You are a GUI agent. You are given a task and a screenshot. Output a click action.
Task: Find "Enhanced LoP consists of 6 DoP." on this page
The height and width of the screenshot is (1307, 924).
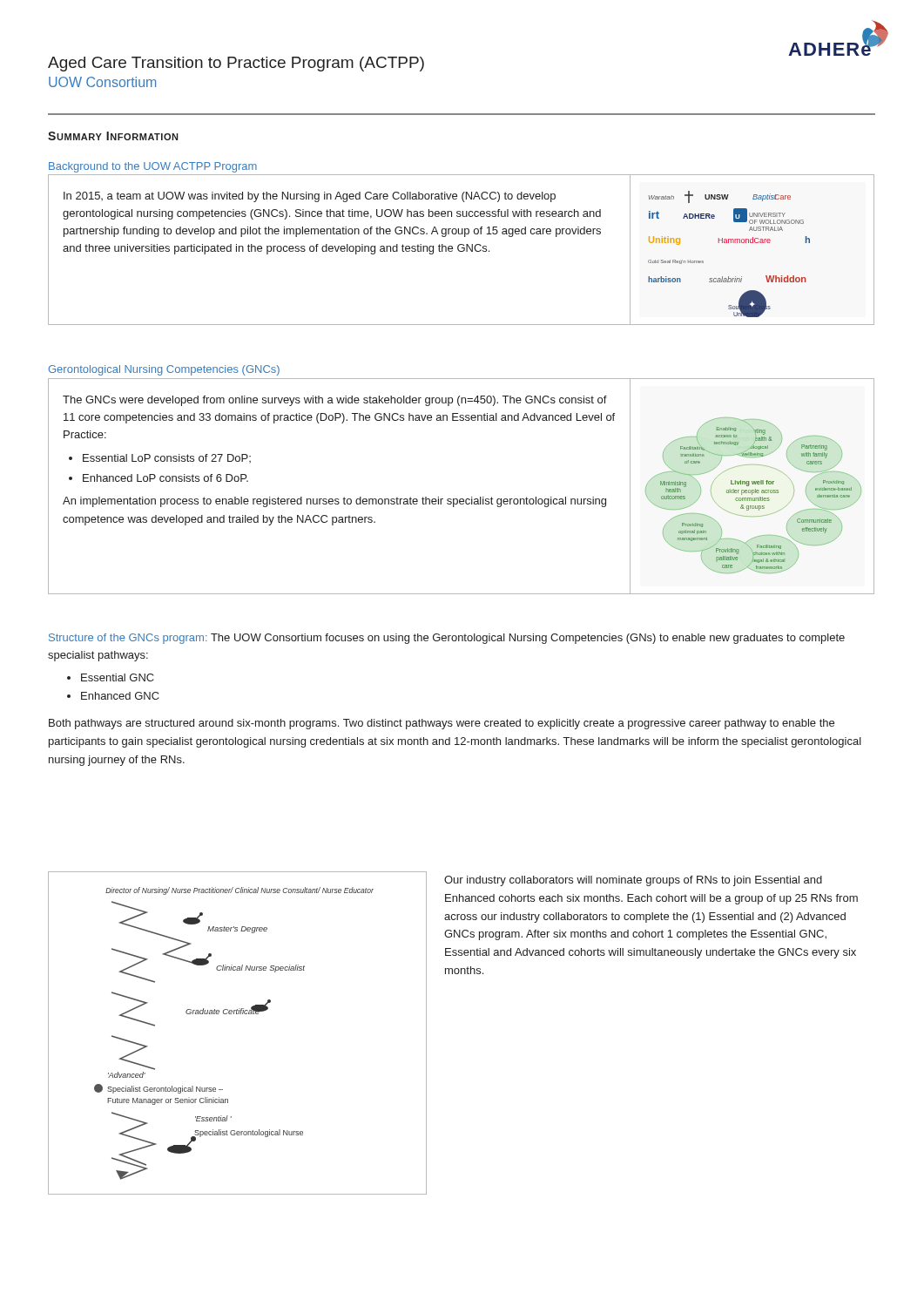pos(165,478)
